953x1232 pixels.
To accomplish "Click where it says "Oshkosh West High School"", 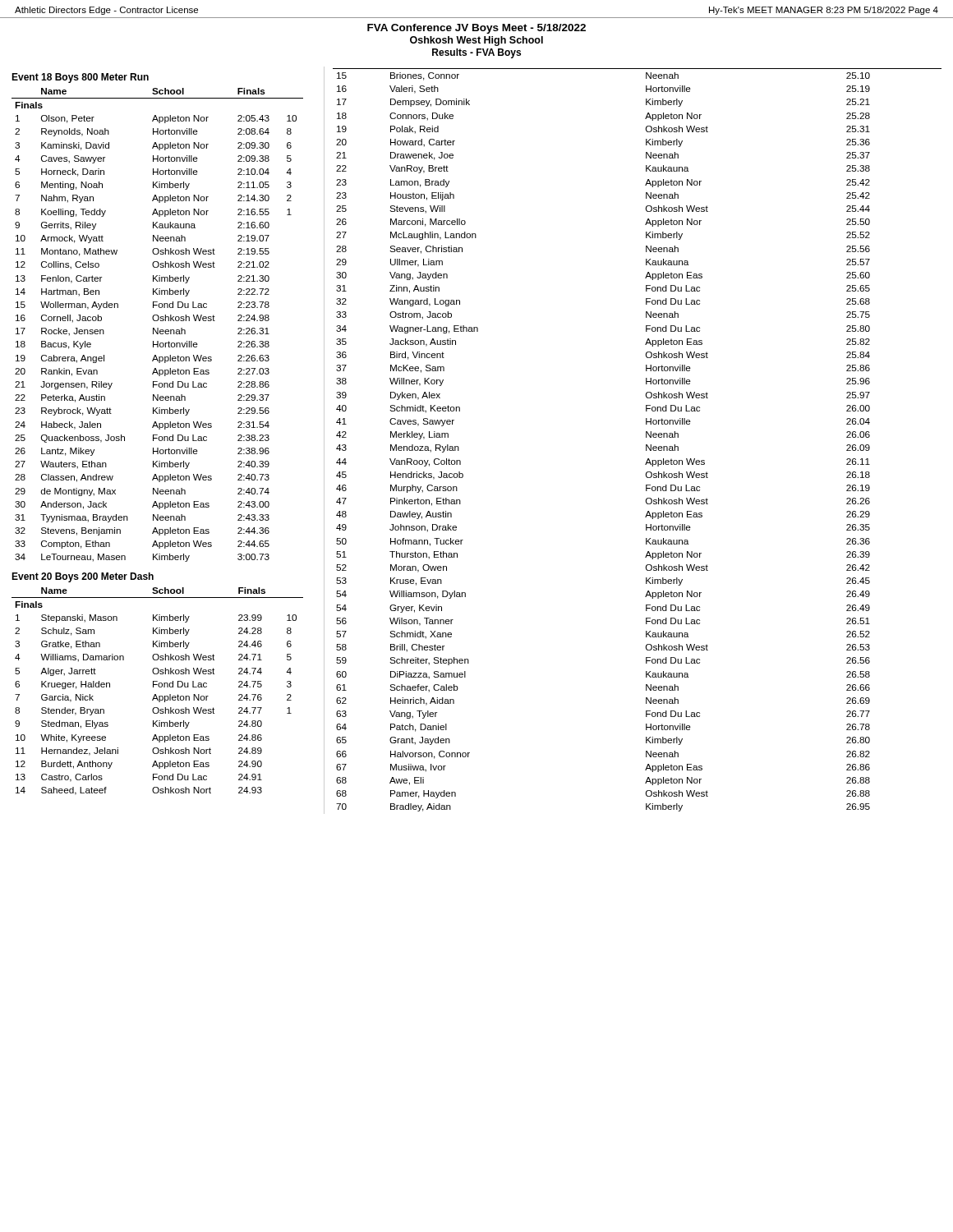I will [476, 40].
